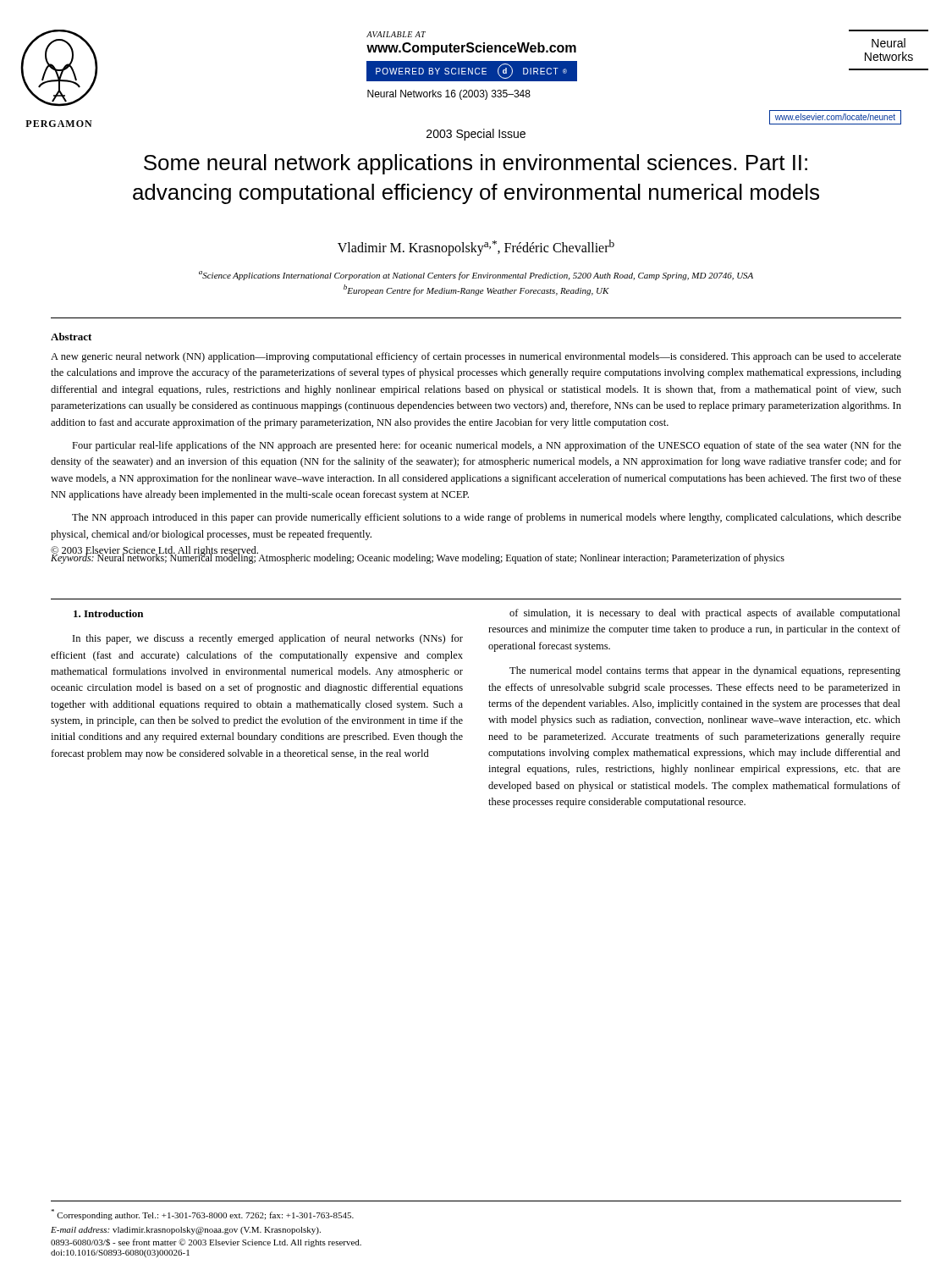The image size is (952, 1270).
Task: Navigate to the text starting "Keywords: Neural networks; Numerical modeling; Atmospheric"
Action: 417,558
